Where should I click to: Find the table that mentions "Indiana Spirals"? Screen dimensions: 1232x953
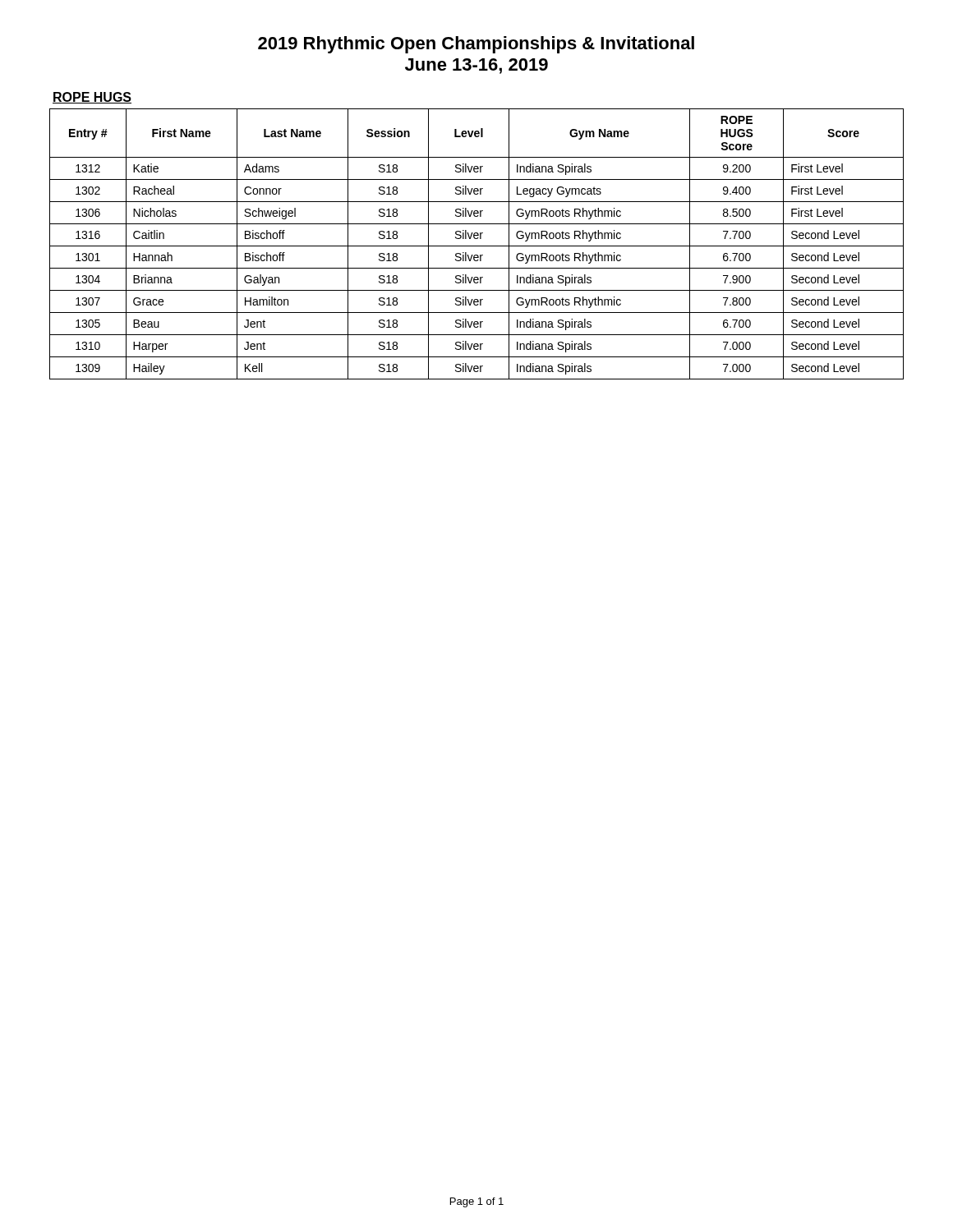point(476,244)
